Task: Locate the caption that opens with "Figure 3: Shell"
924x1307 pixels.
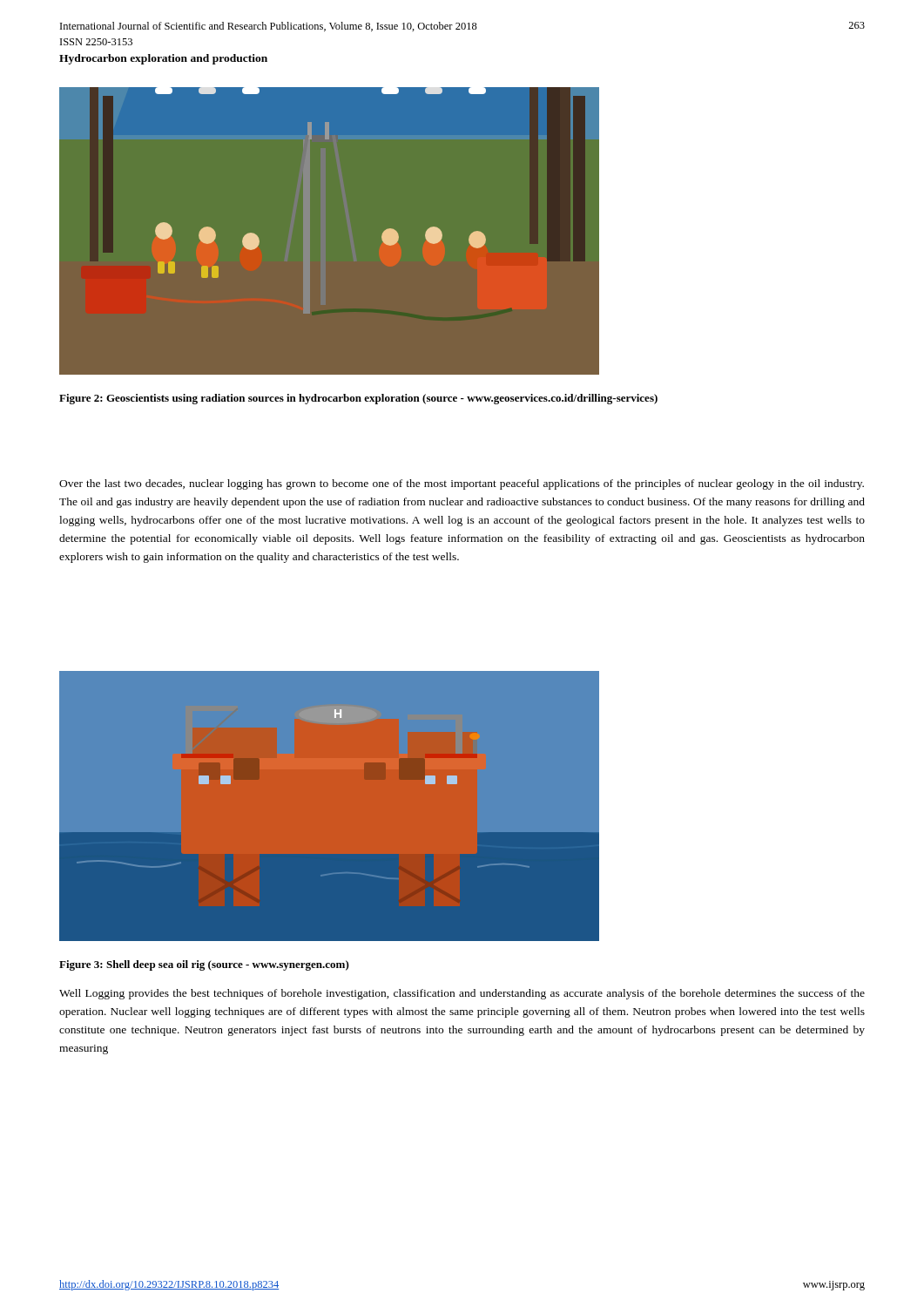Action: (204, 964)
